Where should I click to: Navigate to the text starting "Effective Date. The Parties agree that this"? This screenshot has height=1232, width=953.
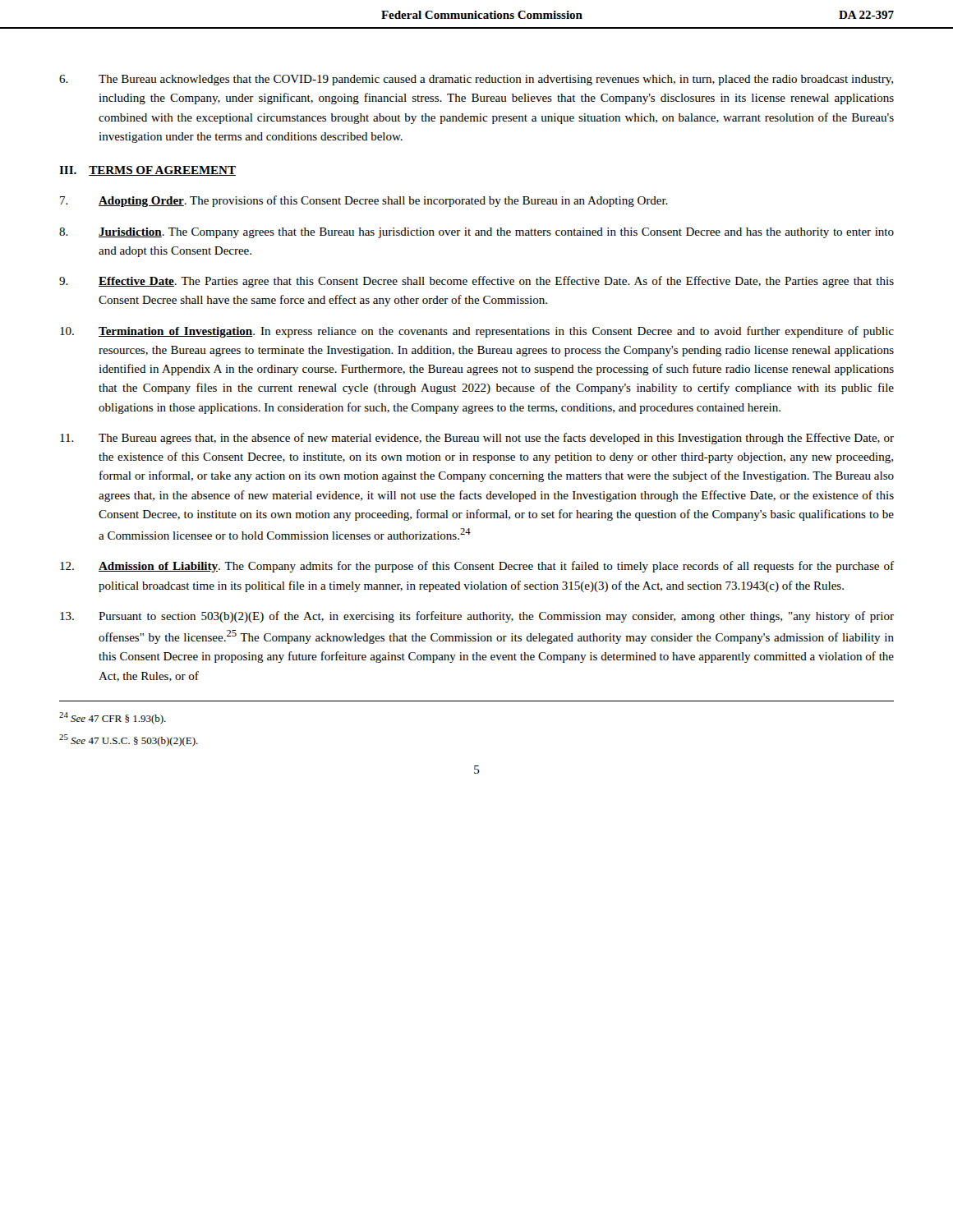point(476,291)
